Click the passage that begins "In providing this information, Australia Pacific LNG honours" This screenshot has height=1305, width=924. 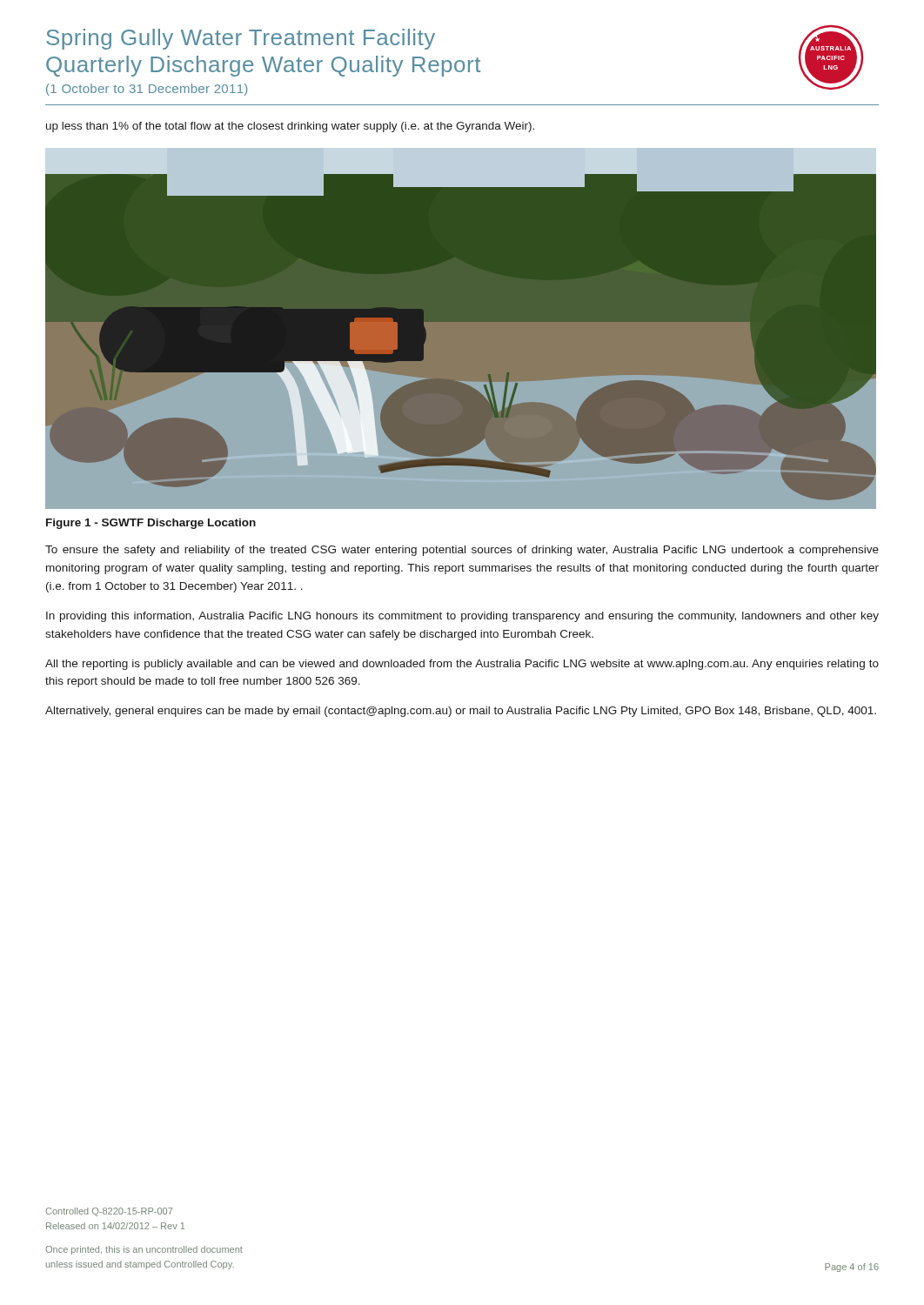tap(462, 624)
